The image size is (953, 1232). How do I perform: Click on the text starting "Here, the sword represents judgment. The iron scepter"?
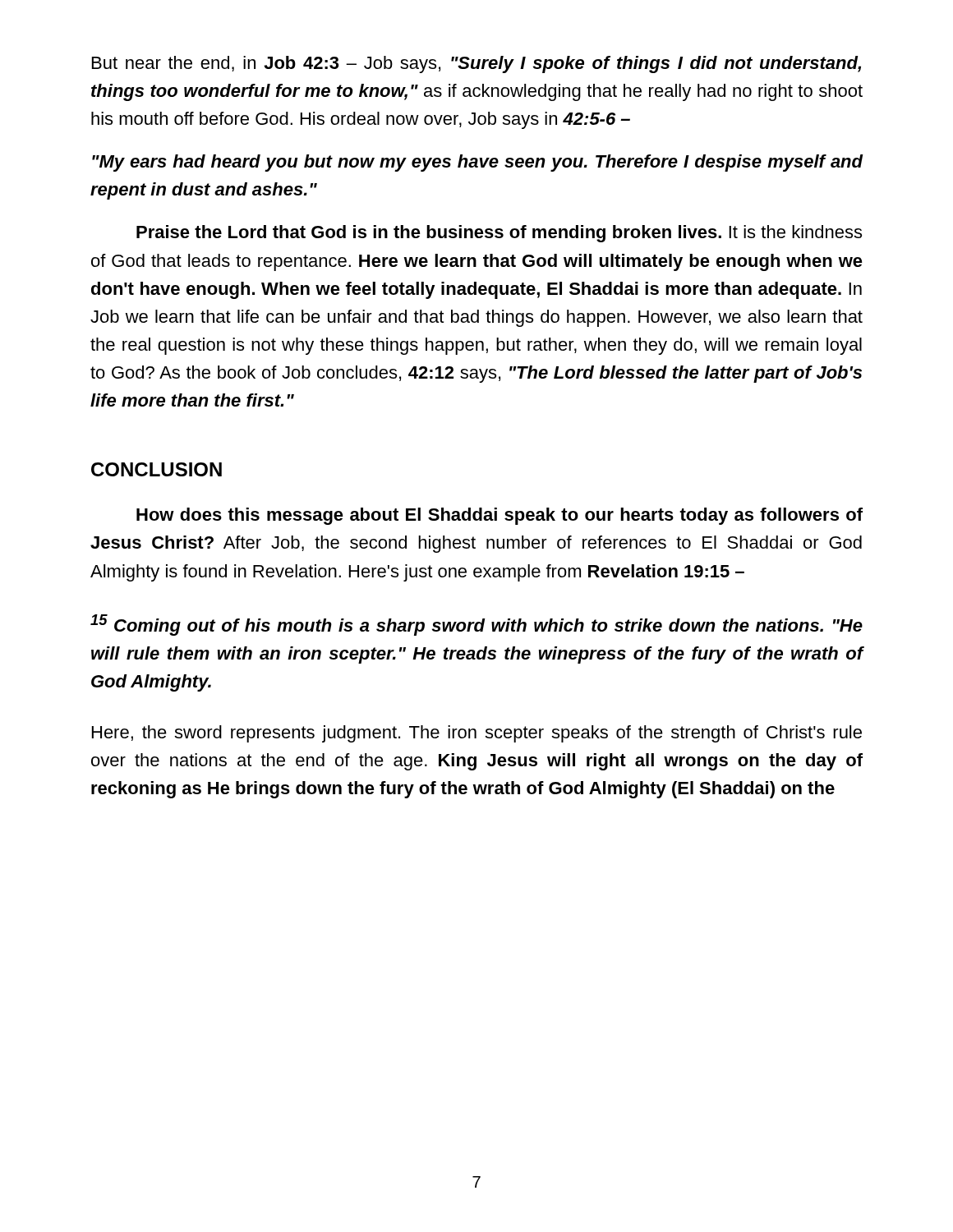point(476,760)
